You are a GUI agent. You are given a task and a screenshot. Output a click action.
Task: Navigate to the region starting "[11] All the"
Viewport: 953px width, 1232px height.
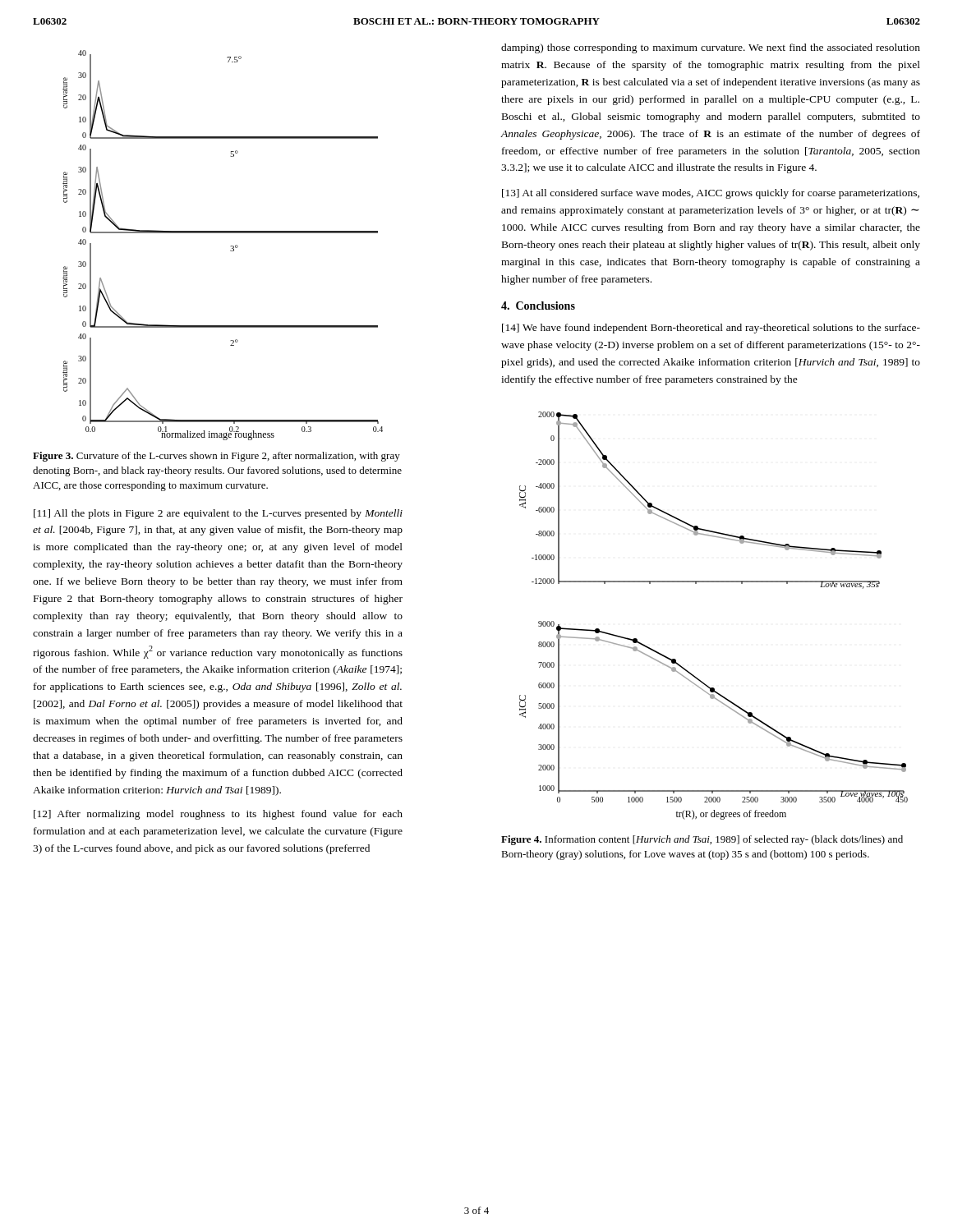[x=218, y=651]
